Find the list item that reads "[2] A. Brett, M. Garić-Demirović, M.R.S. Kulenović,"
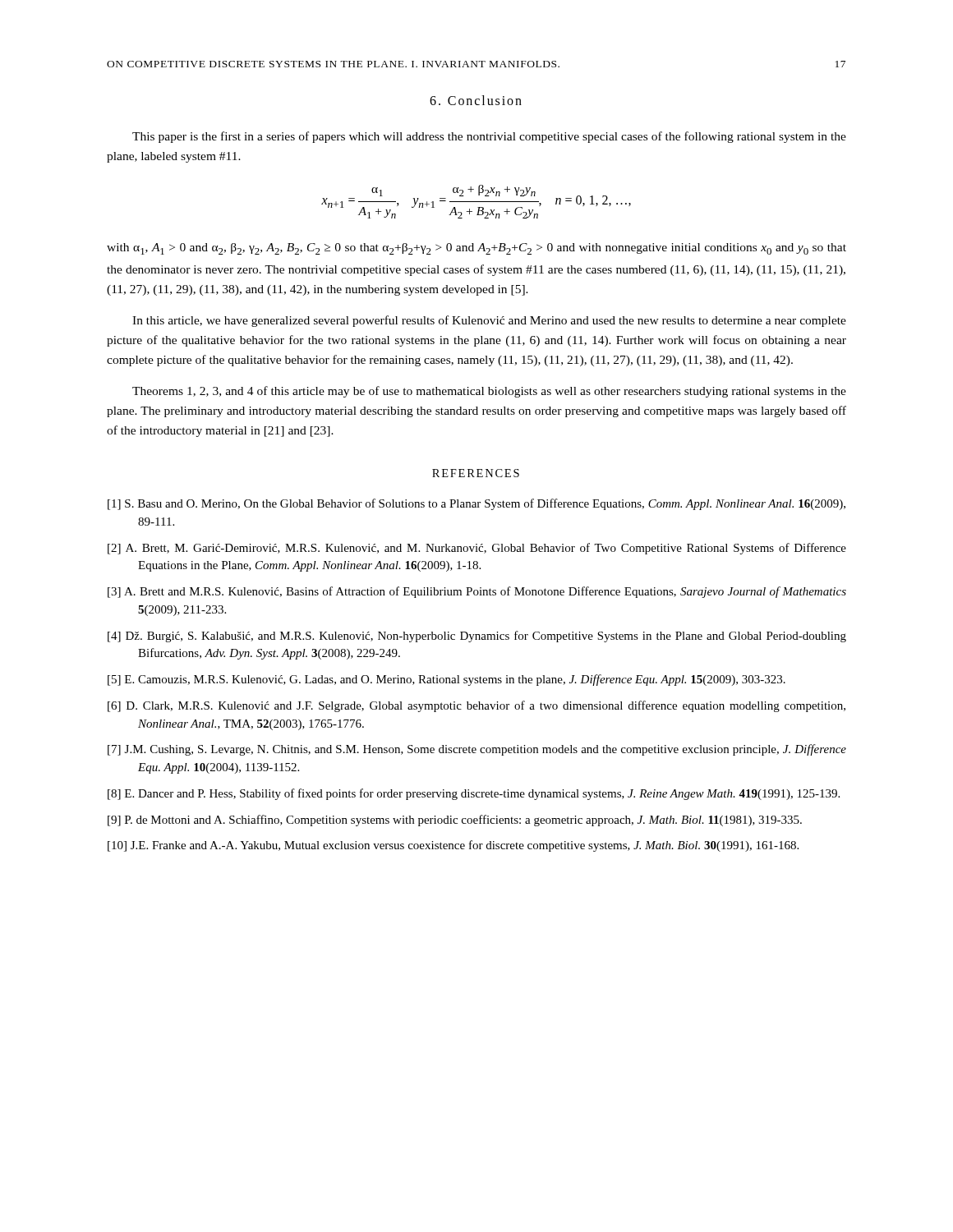 (x=476, y=556)
